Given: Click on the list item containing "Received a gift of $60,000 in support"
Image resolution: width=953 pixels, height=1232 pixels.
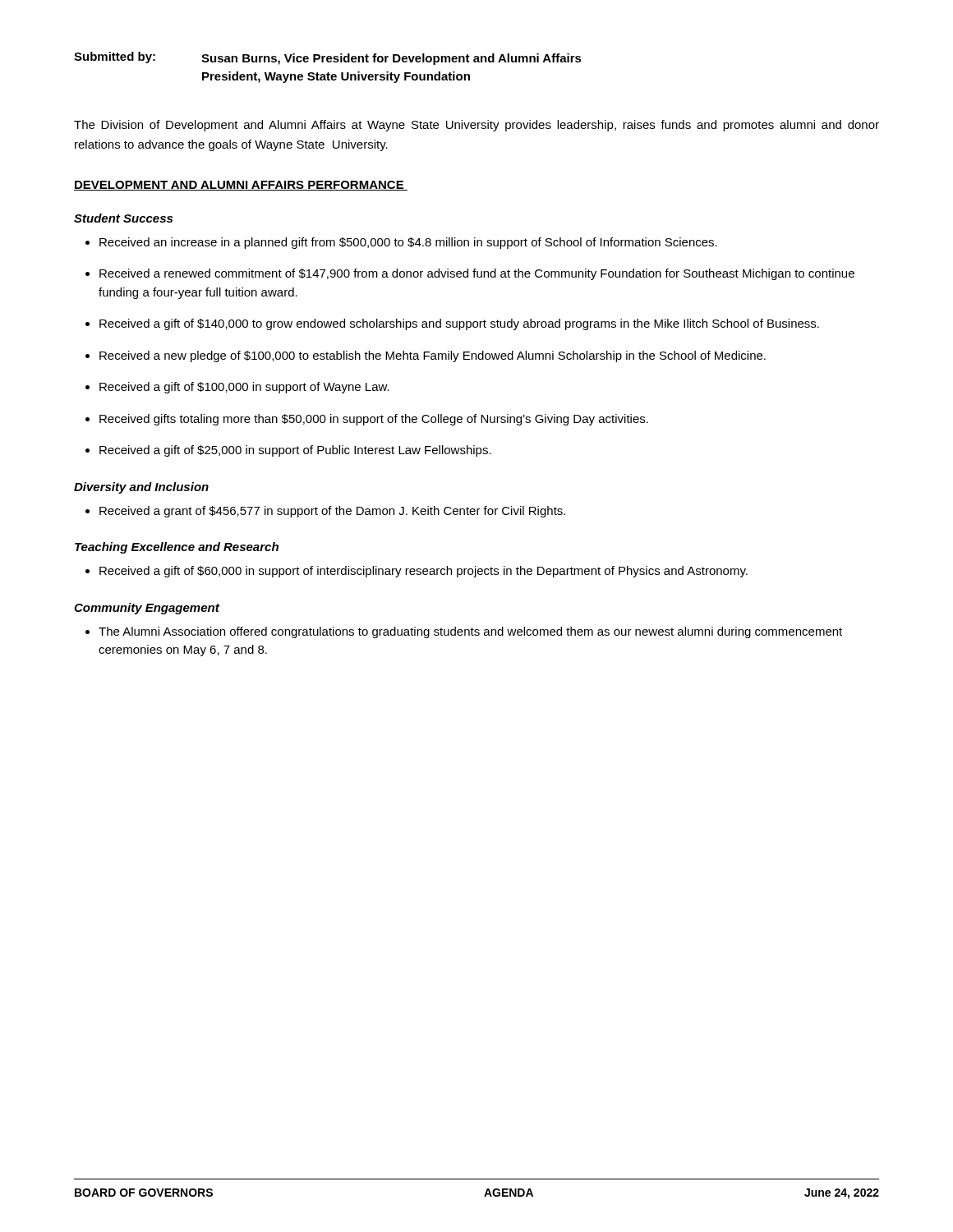Looking at the screenshot, I should (423, 570).
